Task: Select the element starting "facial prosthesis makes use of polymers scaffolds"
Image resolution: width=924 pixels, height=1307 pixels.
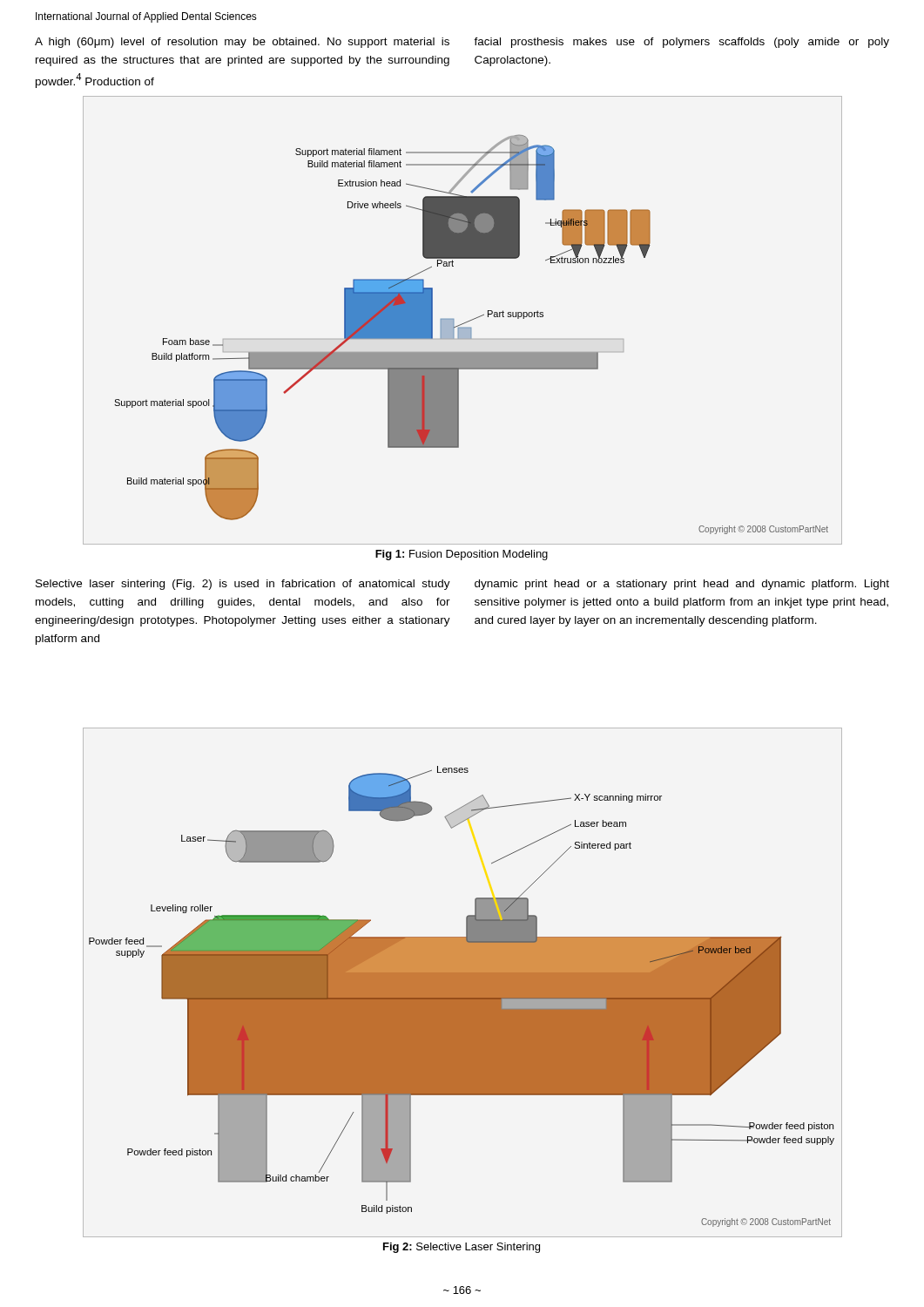Action: point(682,51)
